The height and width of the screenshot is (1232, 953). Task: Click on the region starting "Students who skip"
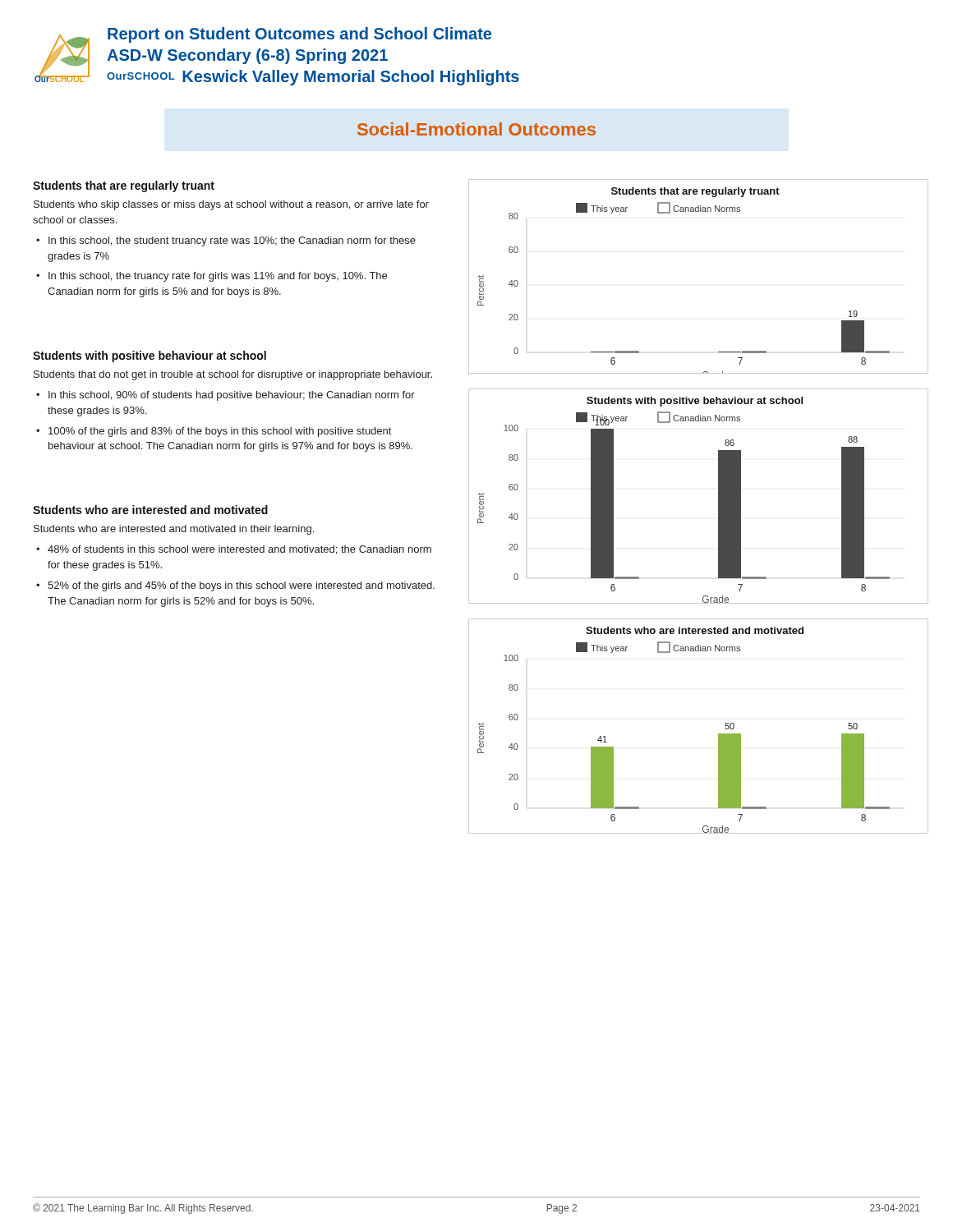click(231, 212)
